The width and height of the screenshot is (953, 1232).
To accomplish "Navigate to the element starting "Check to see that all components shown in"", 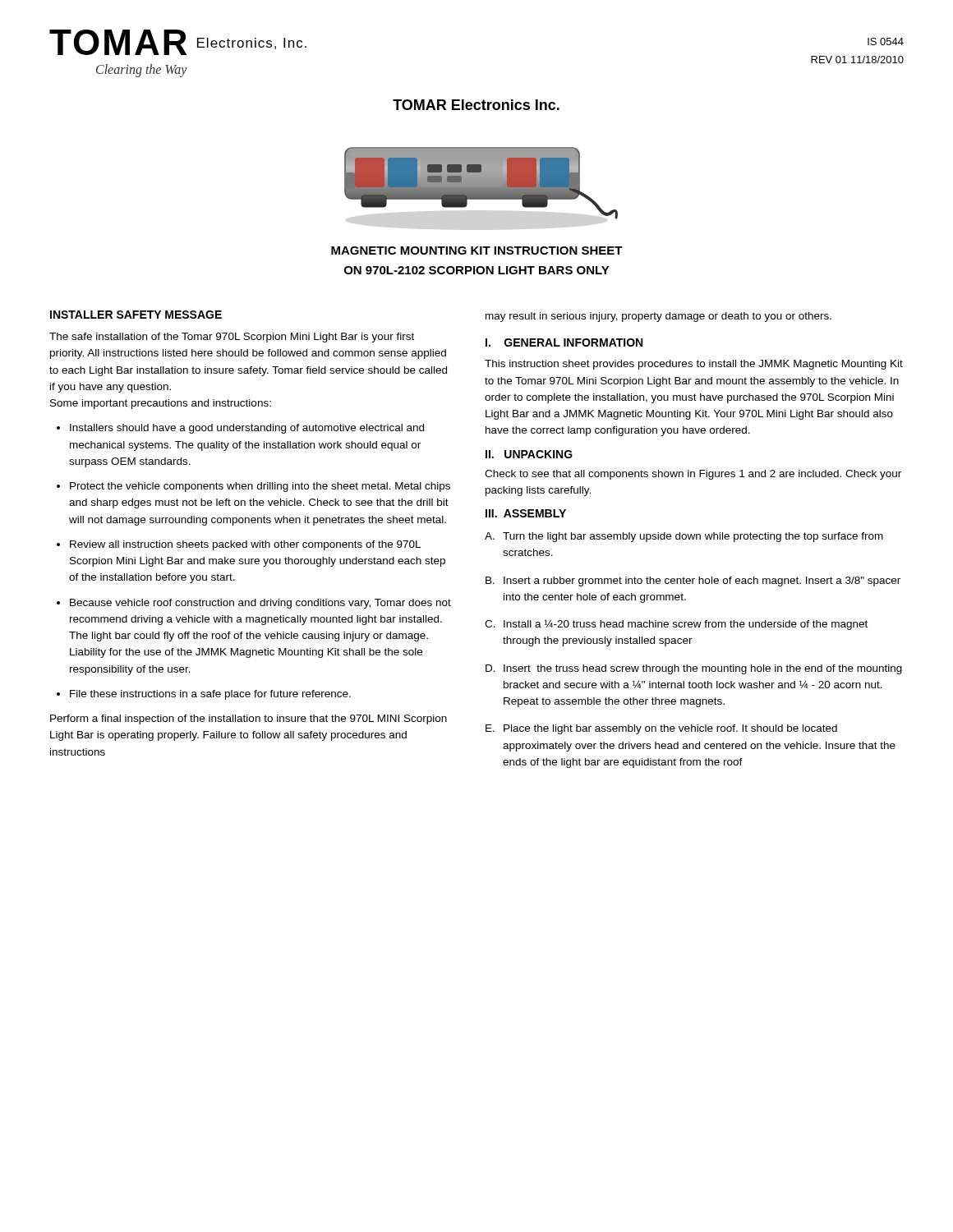I will (x=694, y=482).
